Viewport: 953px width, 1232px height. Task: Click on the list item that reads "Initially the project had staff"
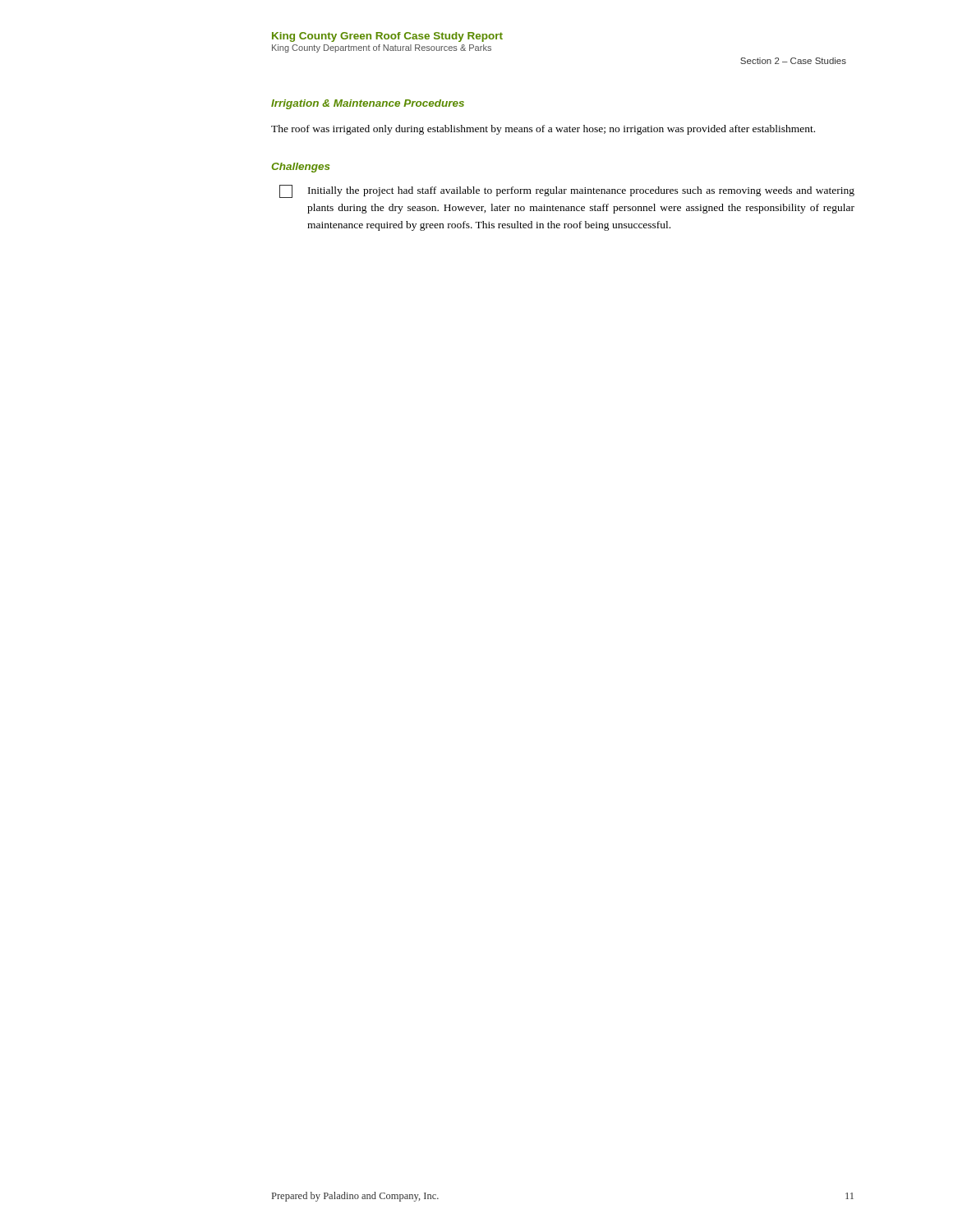(567, 208)
